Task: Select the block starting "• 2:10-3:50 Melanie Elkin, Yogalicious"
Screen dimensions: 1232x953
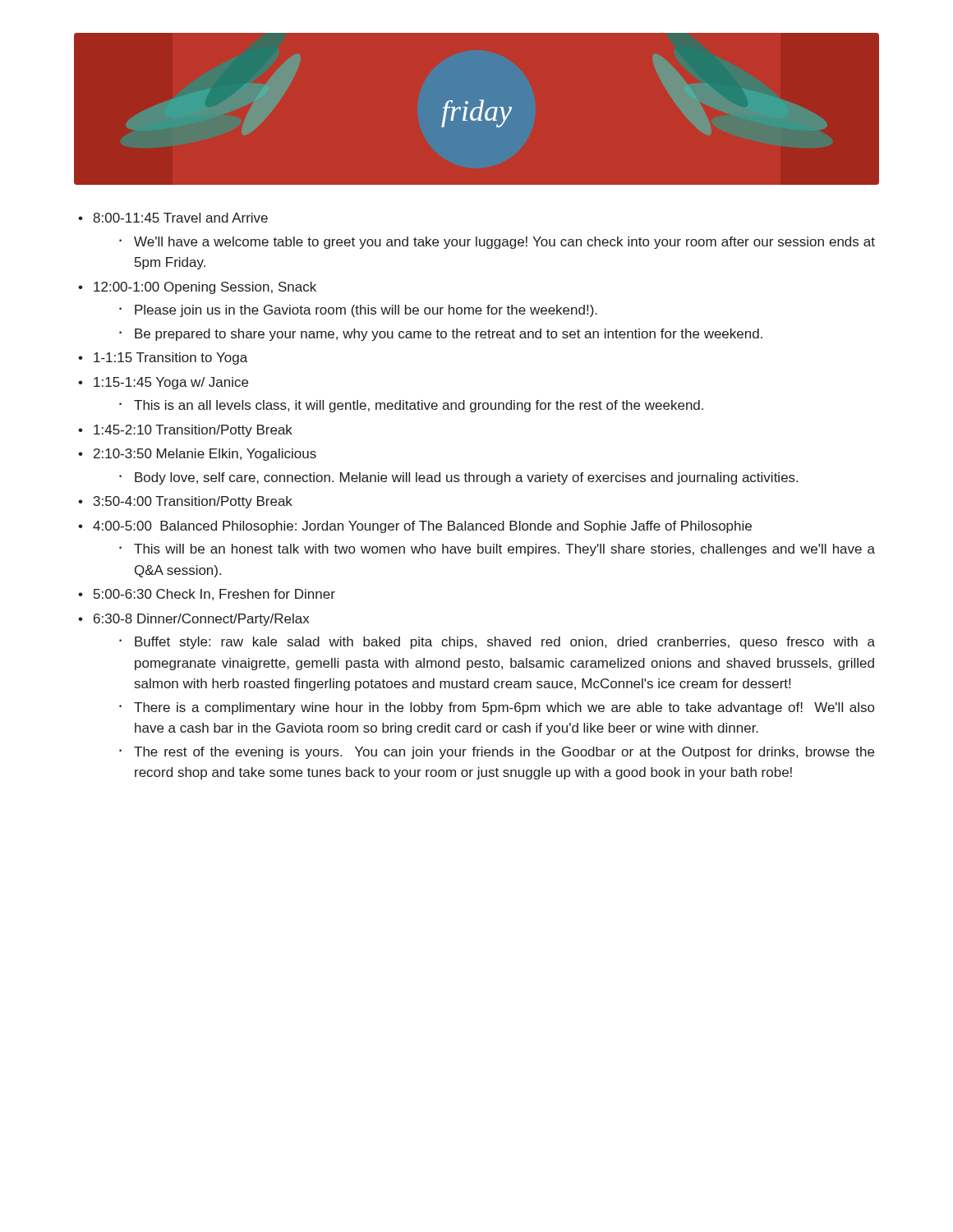Action: 476,466
